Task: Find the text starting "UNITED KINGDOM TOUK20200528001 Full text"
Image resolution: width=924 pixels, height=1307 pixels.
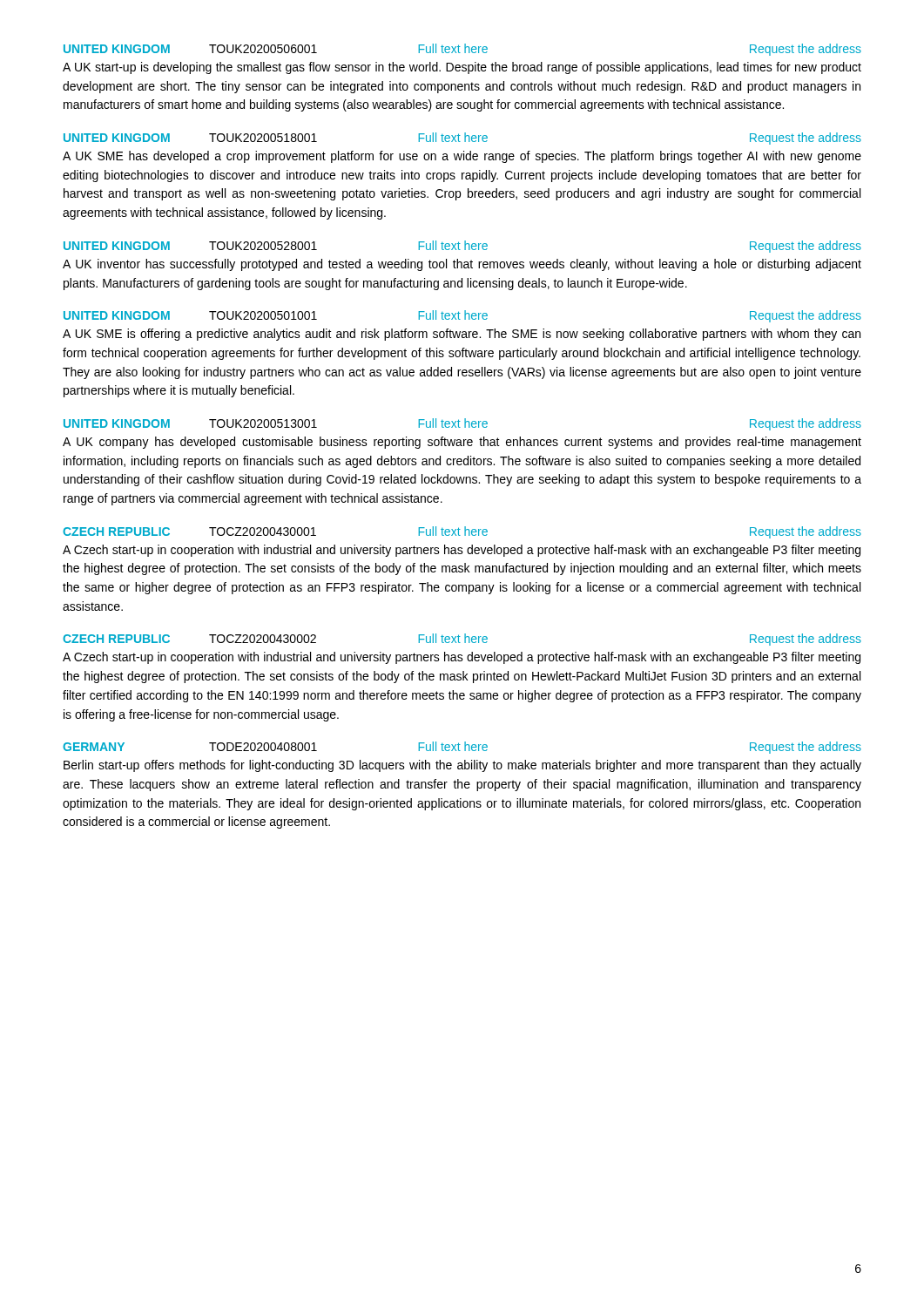Action: pyautogui.click(x=462, y=246)
